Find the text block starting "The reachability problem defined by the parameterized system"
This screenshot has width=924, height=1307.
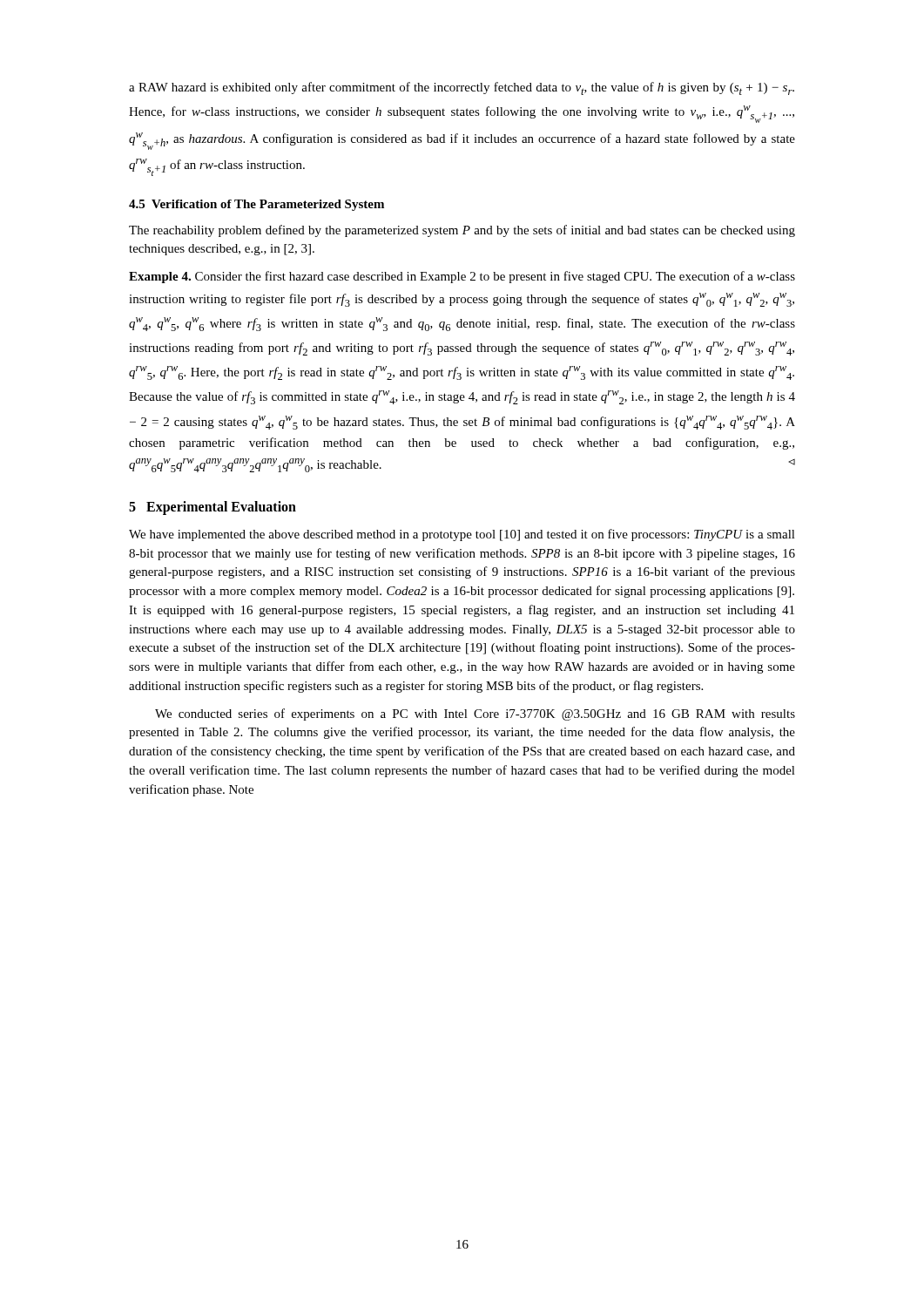pos(462,240)
